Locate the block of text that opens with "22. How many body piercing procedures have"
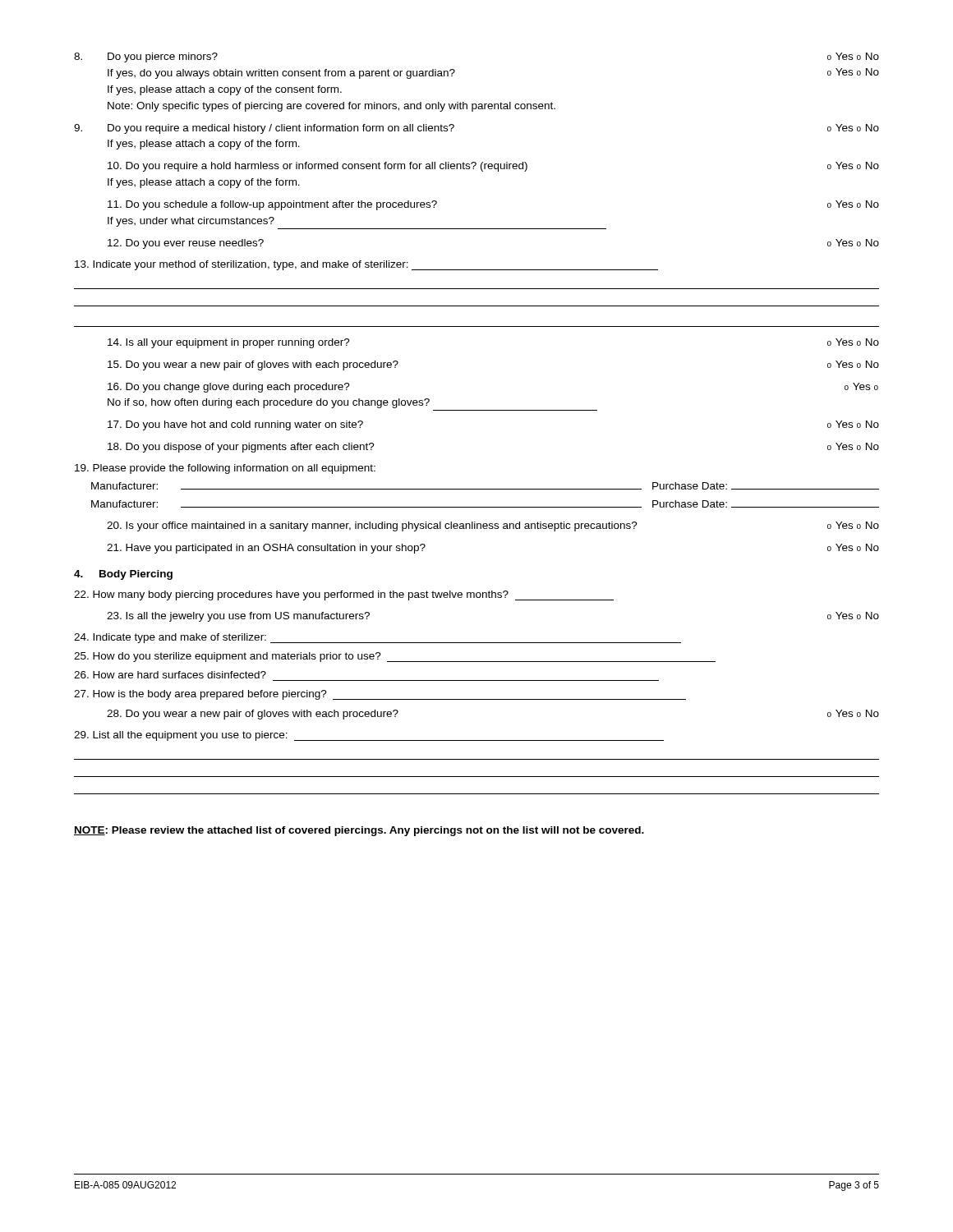 [x=344, y=594]
